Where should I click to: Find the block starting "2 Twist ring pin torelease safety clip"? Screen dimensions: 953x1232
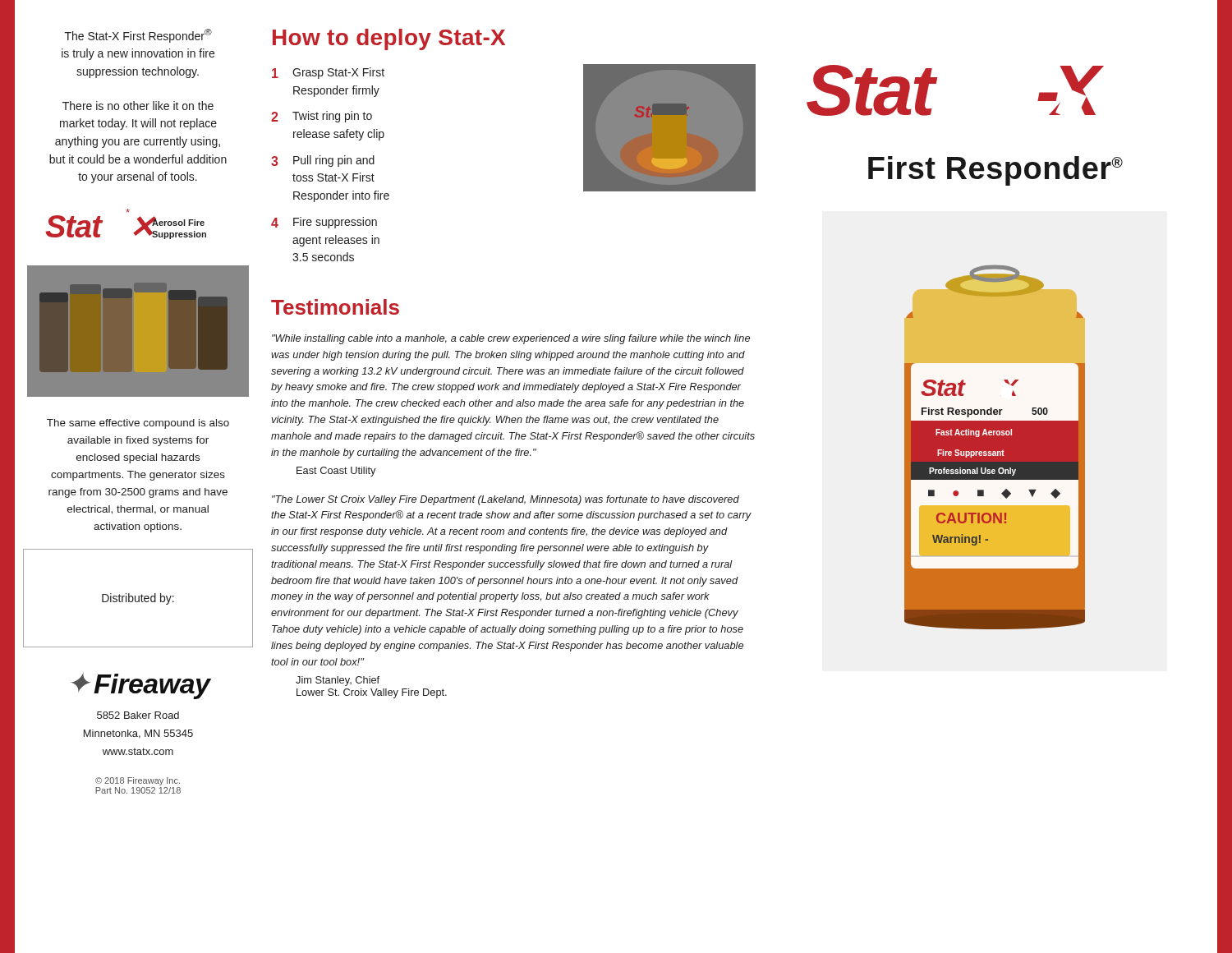click(x=328, y=126)
